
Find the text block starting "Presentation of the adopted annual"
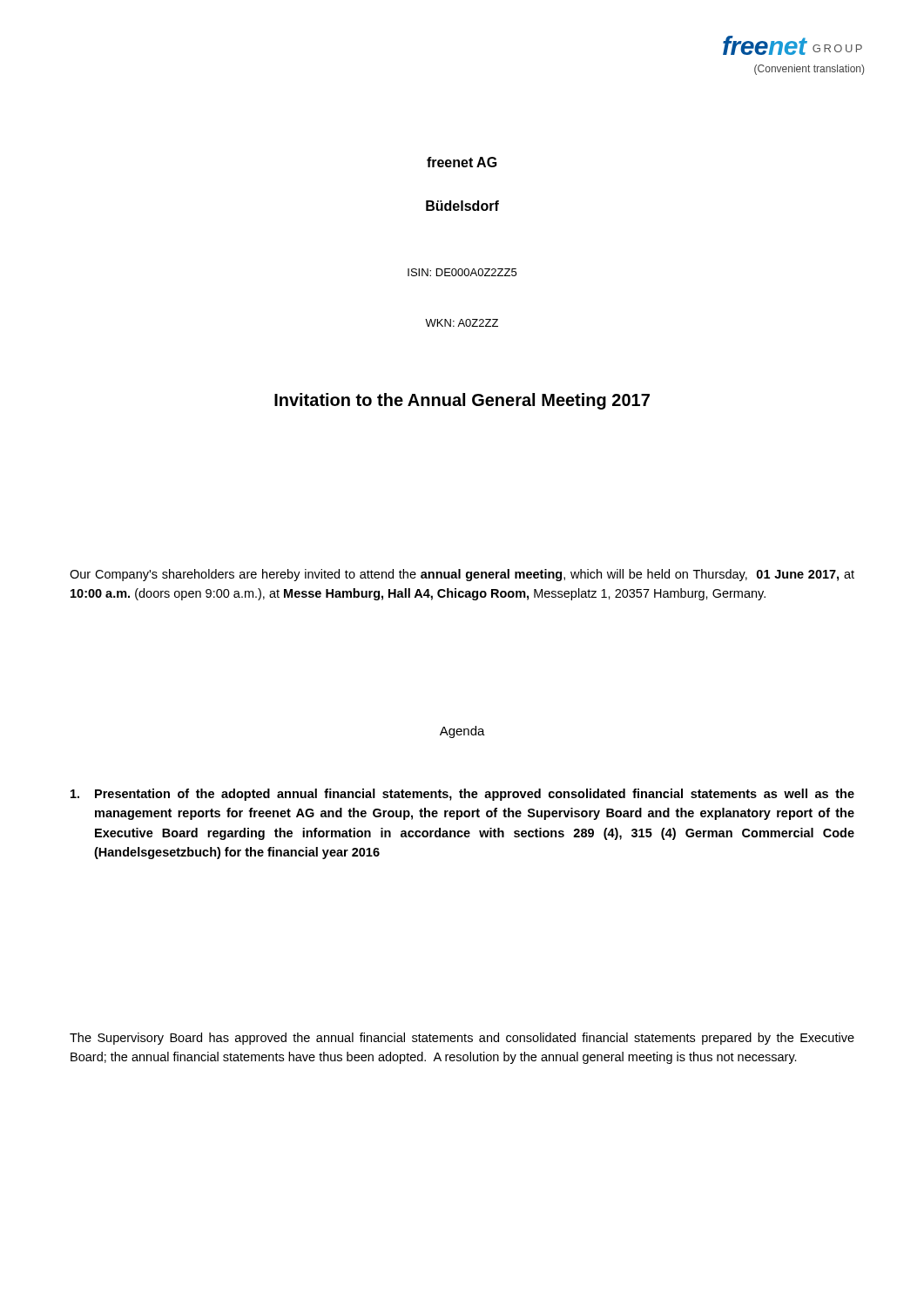462,823
